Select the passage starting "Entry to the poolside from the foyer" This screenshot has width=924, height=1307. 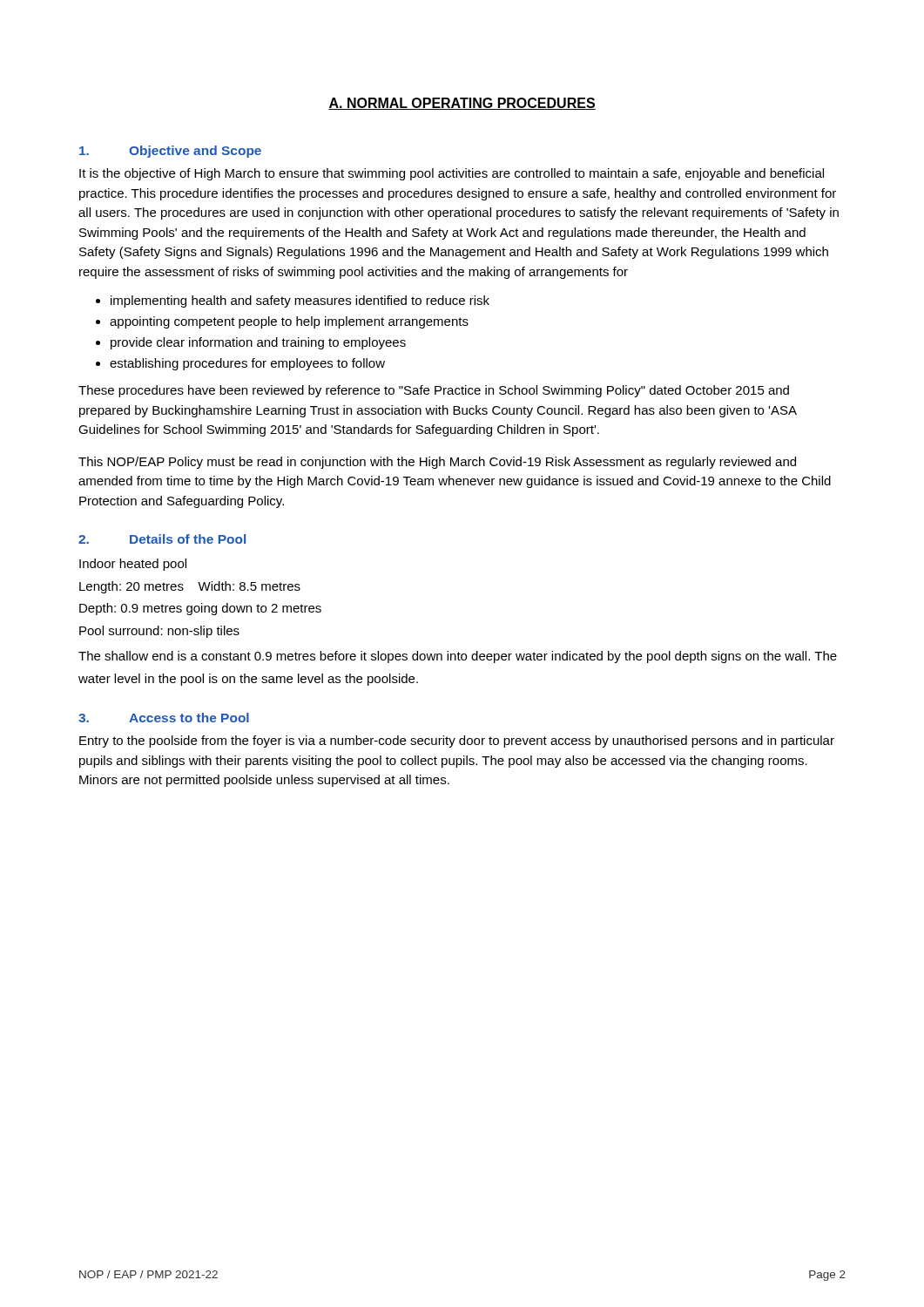(x=456, y=760)
